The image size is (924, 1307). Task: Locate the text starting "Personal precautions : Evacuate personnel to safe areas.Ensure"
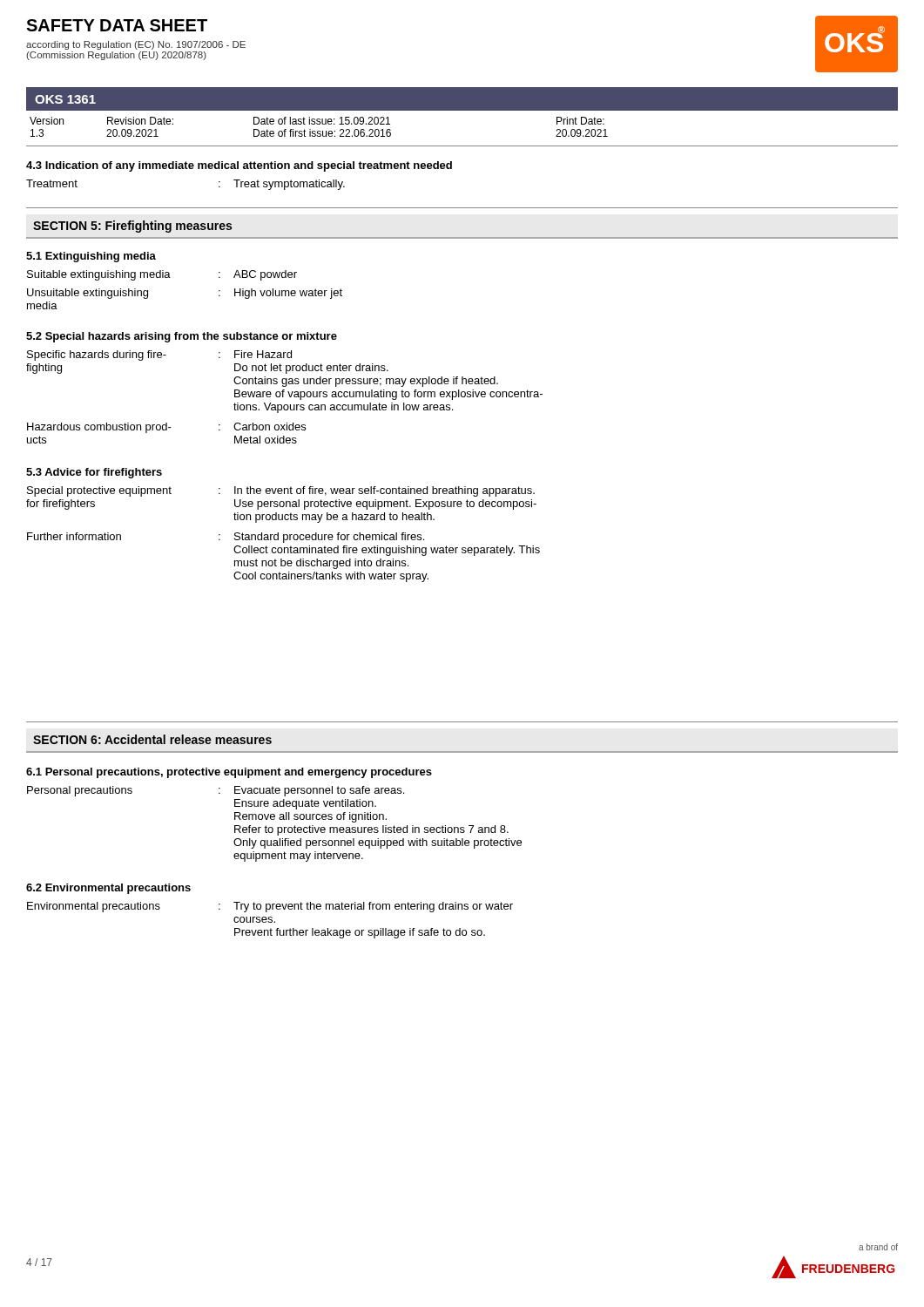(274, 822)
